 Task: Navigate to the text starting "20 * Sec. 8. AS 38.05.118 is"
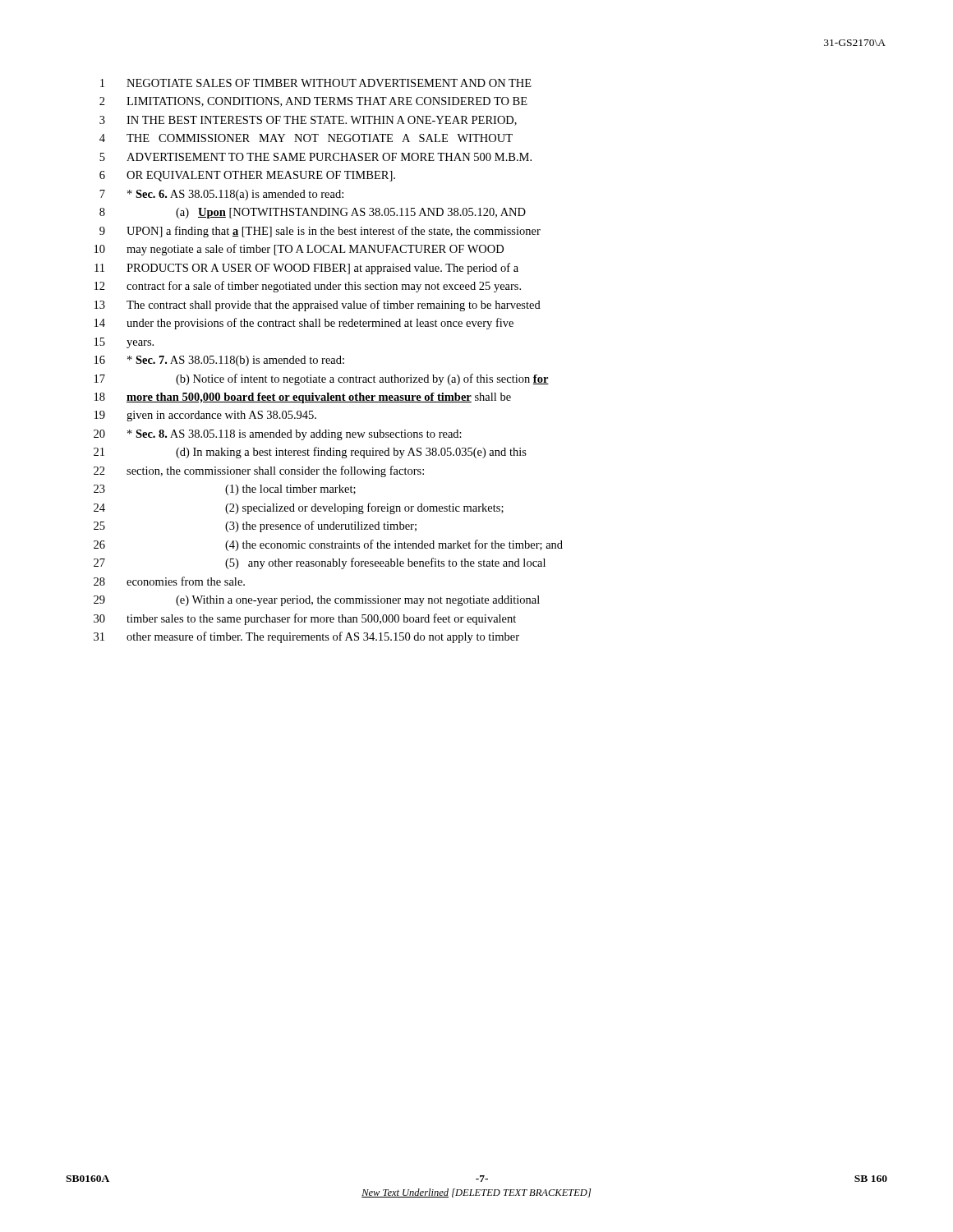(x=278, y=435)
